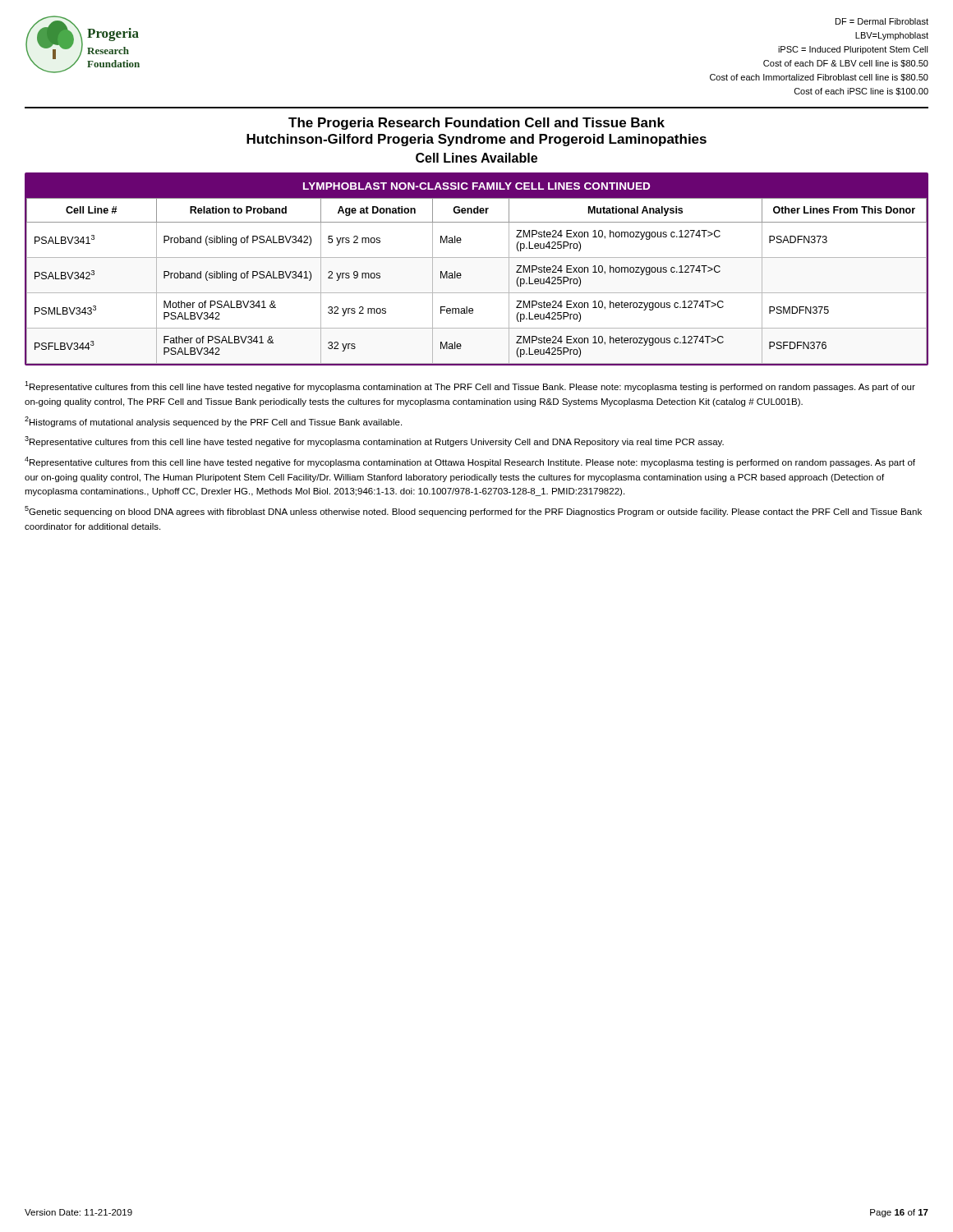The height and width of the screenshot is (1232, 953).
Task: Click on the table containing "Cell Line #"
Action: click(476, 269)
